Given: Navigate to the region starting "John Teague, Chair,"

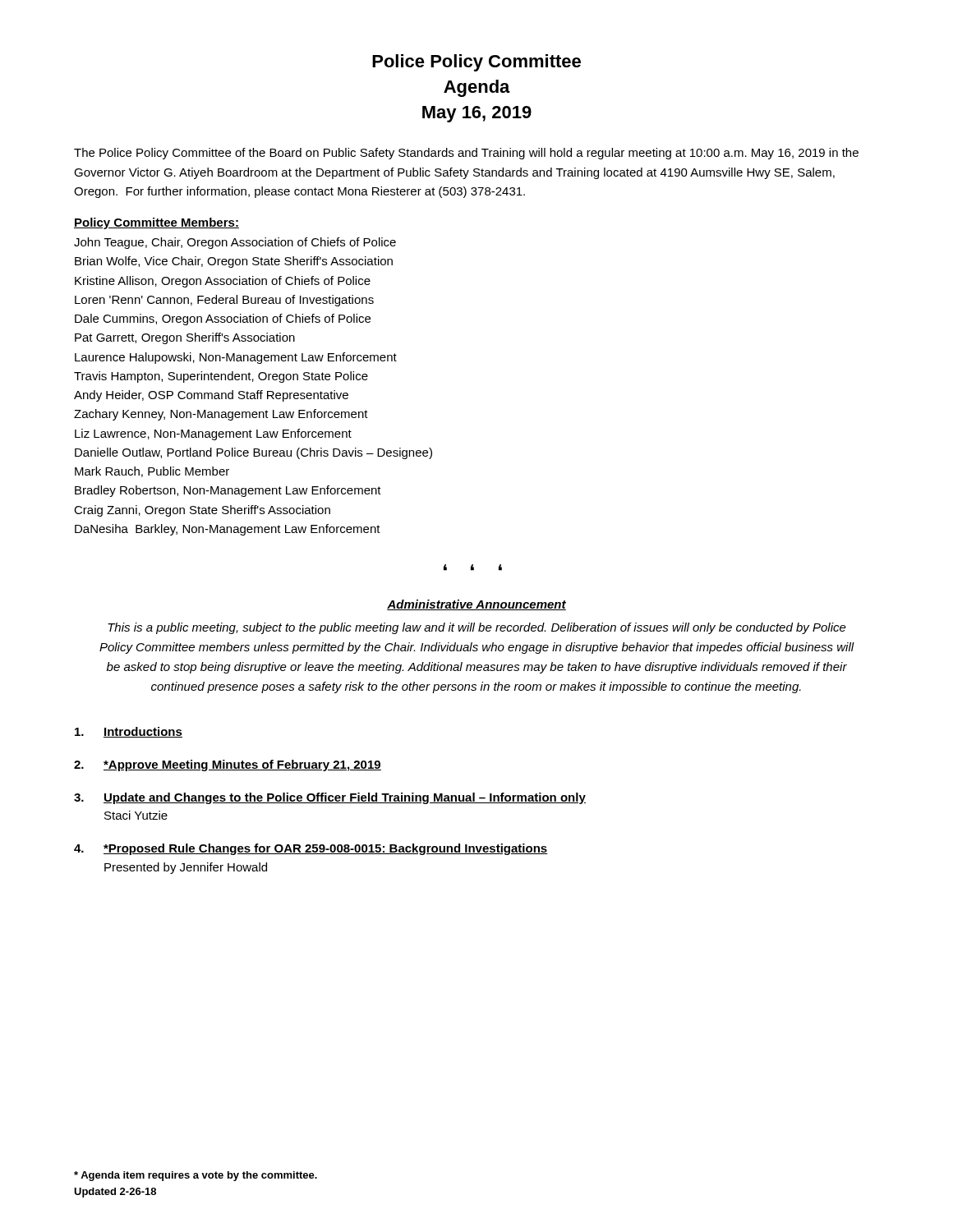Looking at the screenshot, I should click(235, 243).
